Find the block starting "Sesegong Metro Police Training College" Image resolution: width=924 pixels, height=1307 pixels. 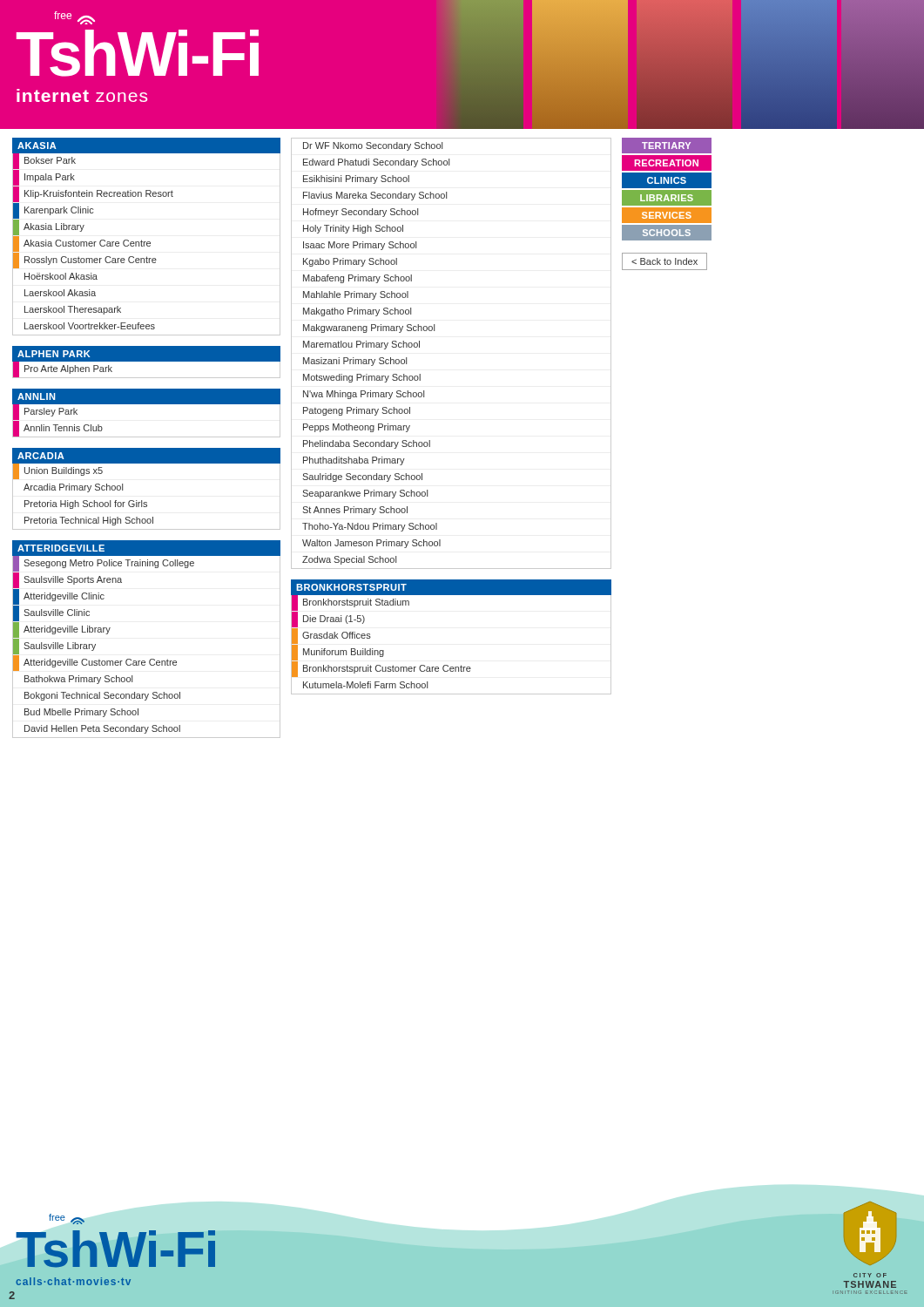pos(146,564)
